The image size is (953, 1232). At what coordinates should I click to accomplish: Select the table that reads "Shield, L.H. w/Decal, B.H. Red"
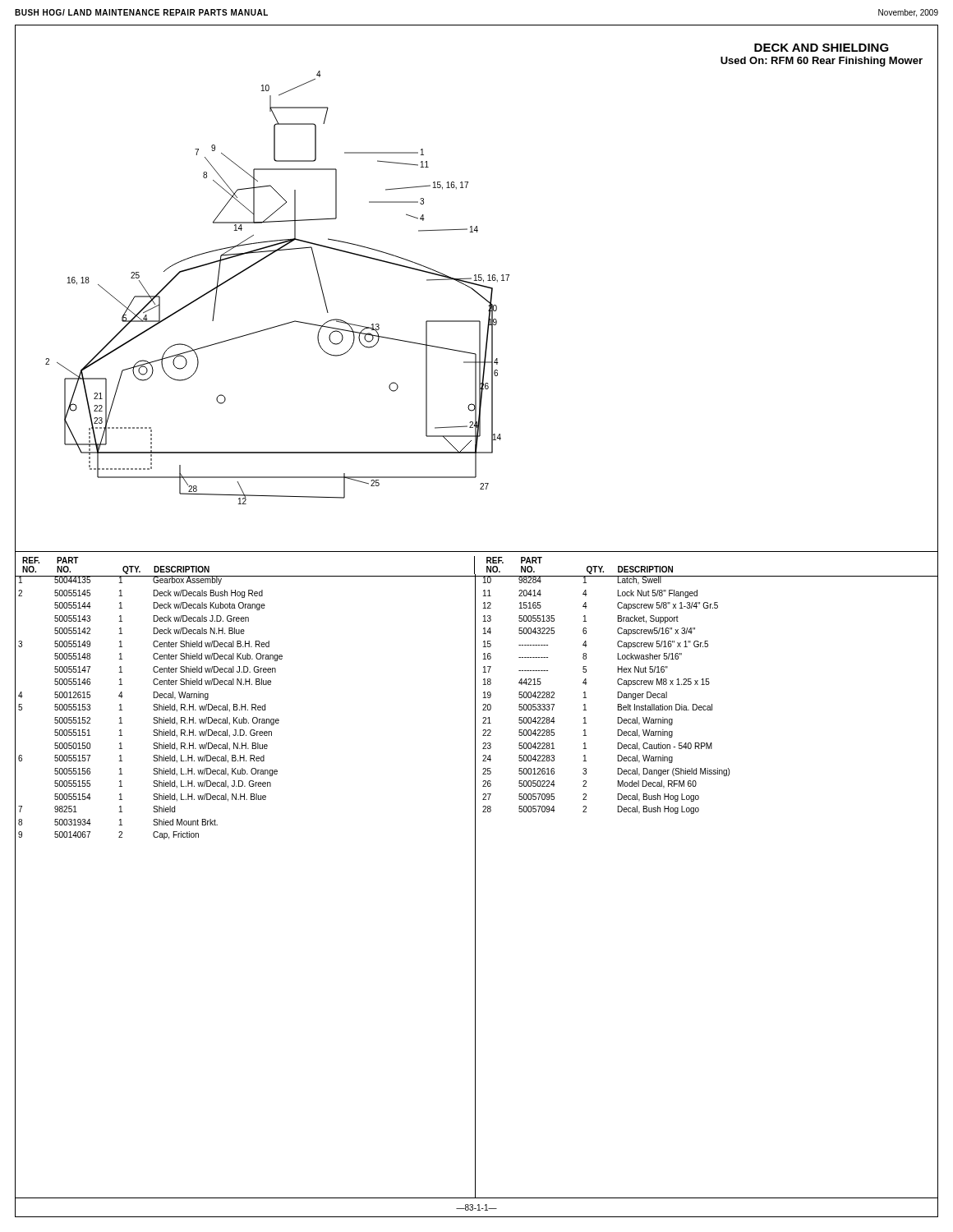pos(476,886)
